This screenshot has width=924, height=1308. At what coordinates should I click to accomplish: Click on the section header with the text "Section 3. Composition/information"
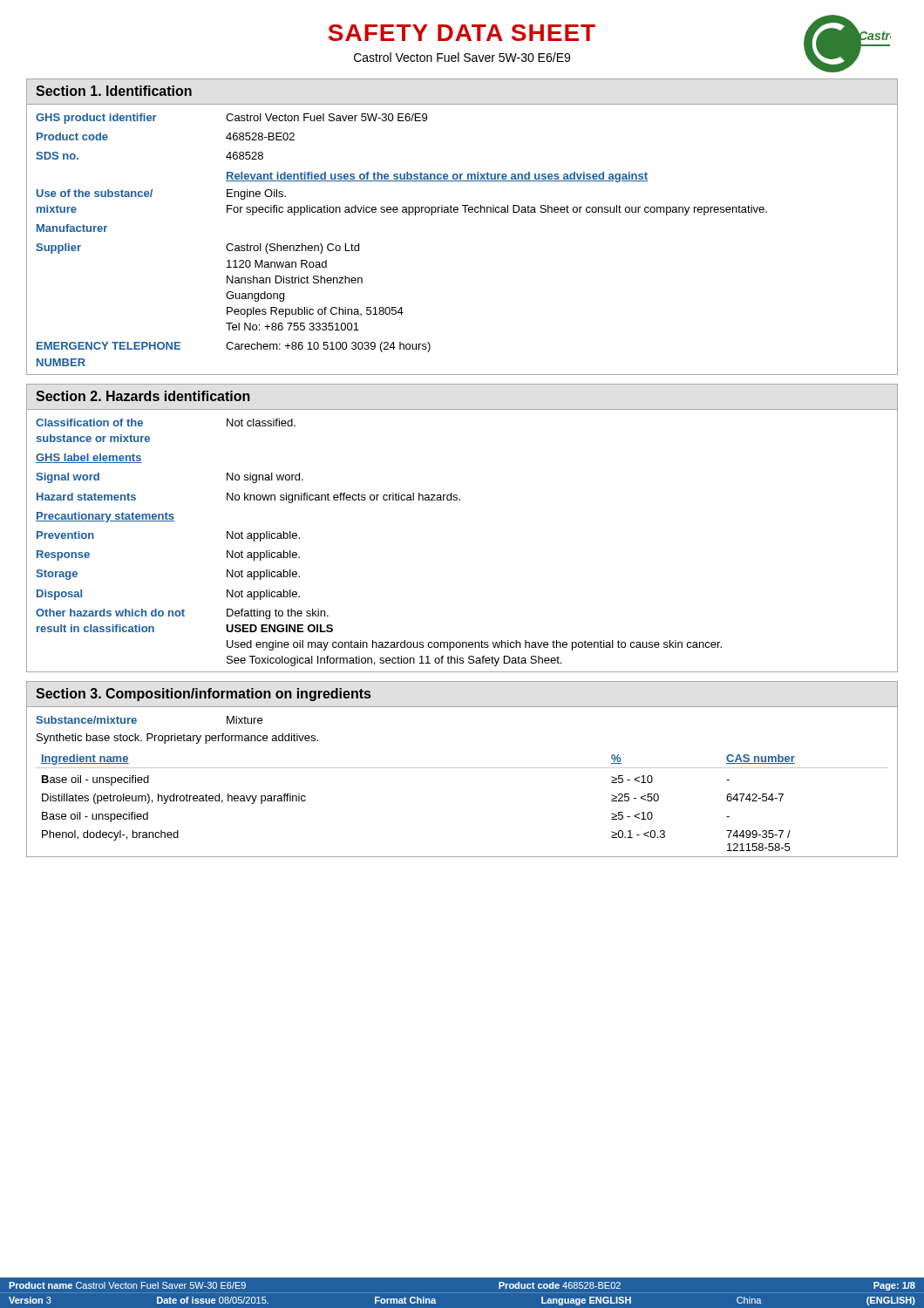point(204,694)
